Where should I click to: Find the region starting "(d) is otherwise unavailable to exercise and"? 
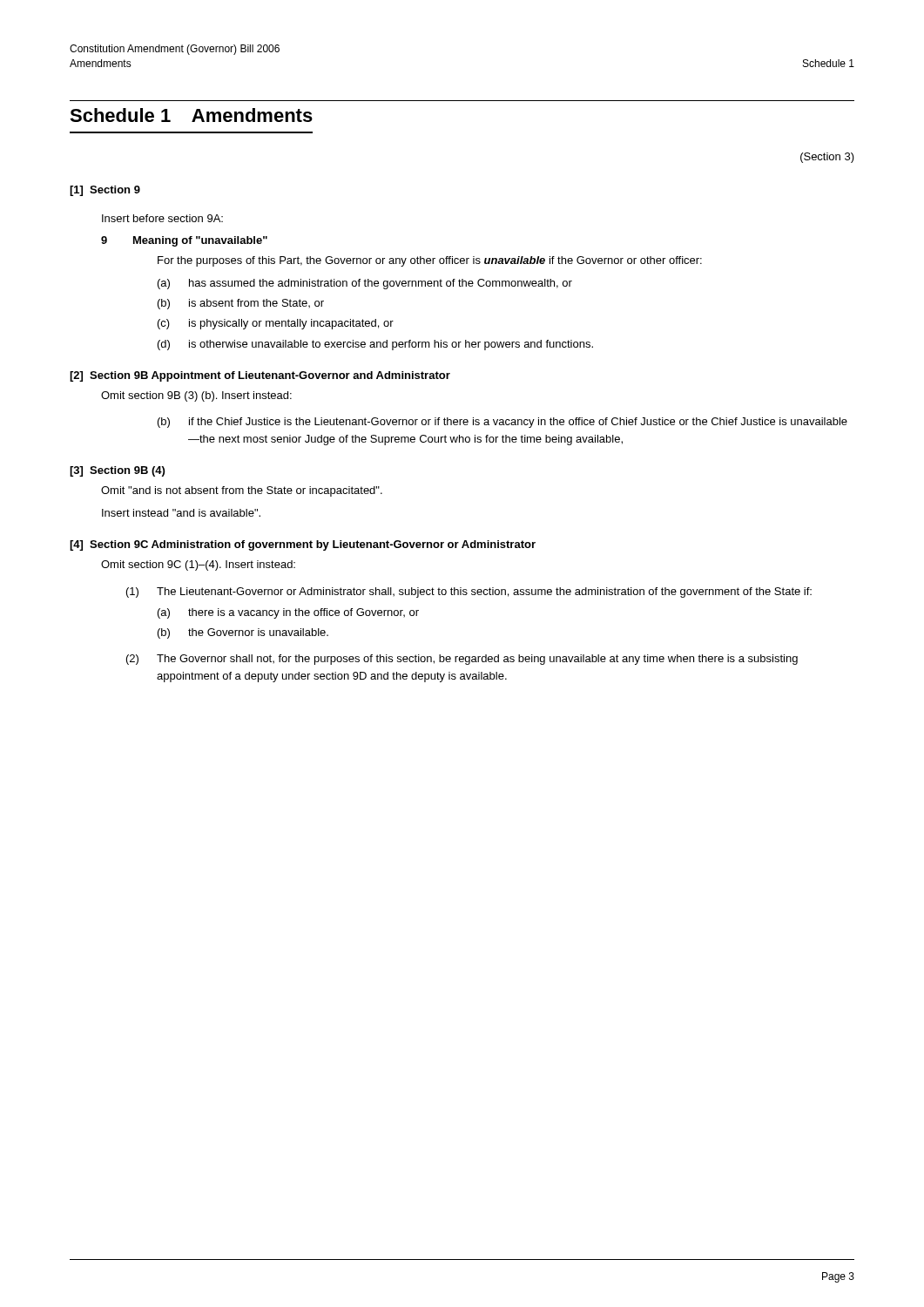pos(375,344)
